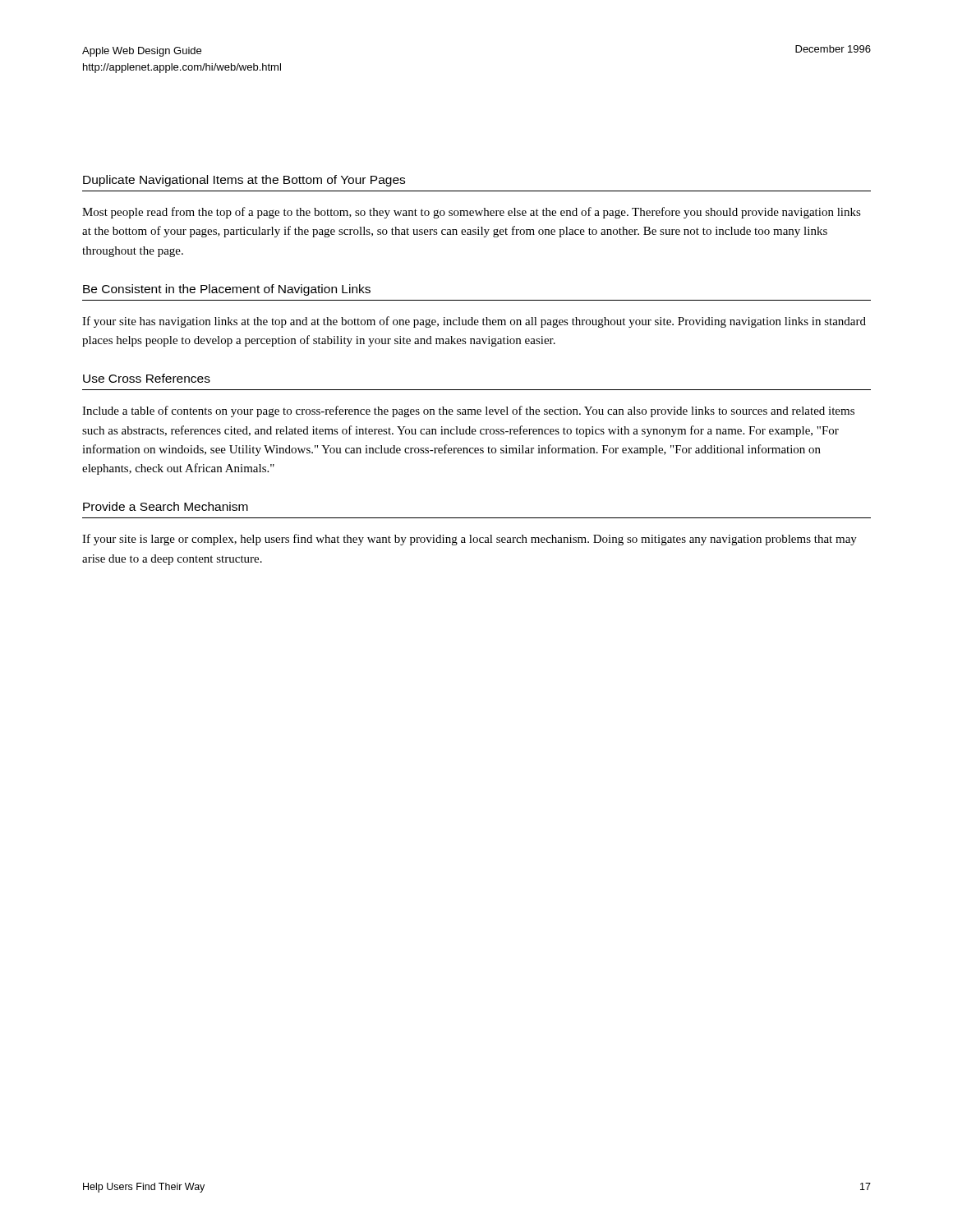Image resolution: width=953 pixels, height=1232 pixels.
Task: Navigate to the region starting "Include a table of contents on"
Action: (468, 440)
